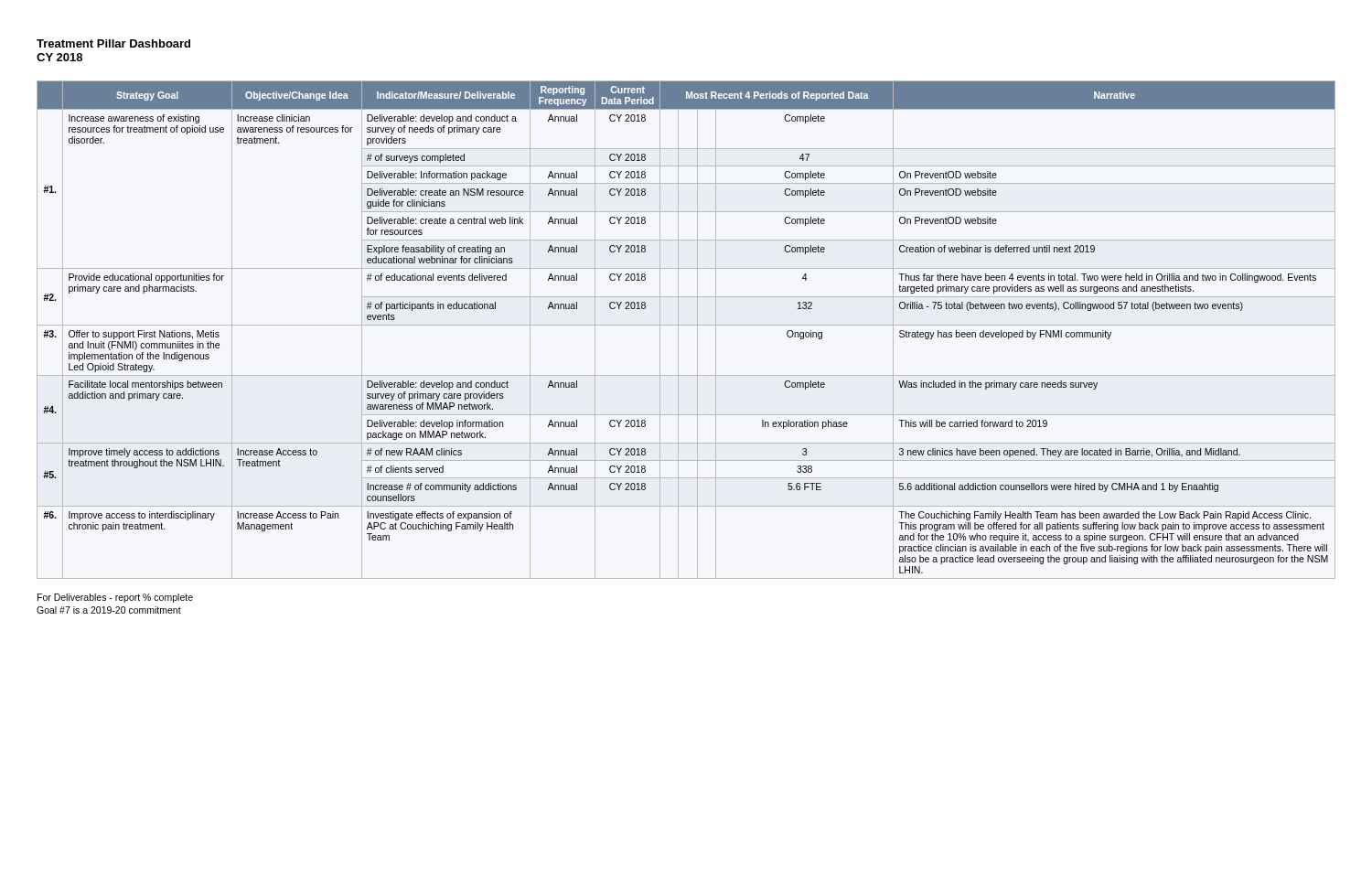Select the footnote that says "Goal #7 is a 2019-20 commitment"
Screen dimensions: 888x1372
[x=109, y=610]
